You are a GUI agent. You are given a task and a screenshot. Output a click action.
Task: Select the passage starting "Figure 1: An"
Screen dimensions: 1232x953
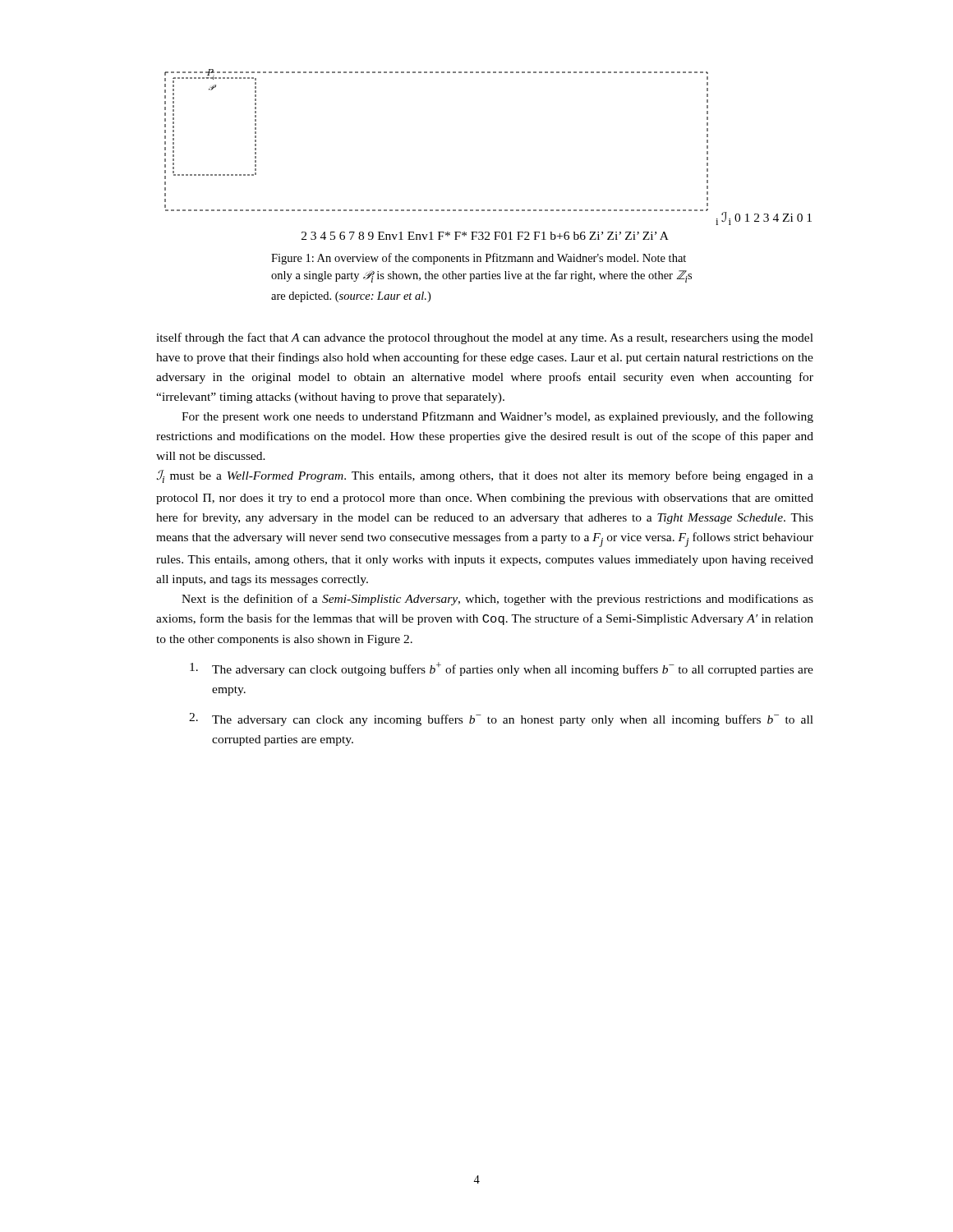pyautogui.click(x=482, y=277)
